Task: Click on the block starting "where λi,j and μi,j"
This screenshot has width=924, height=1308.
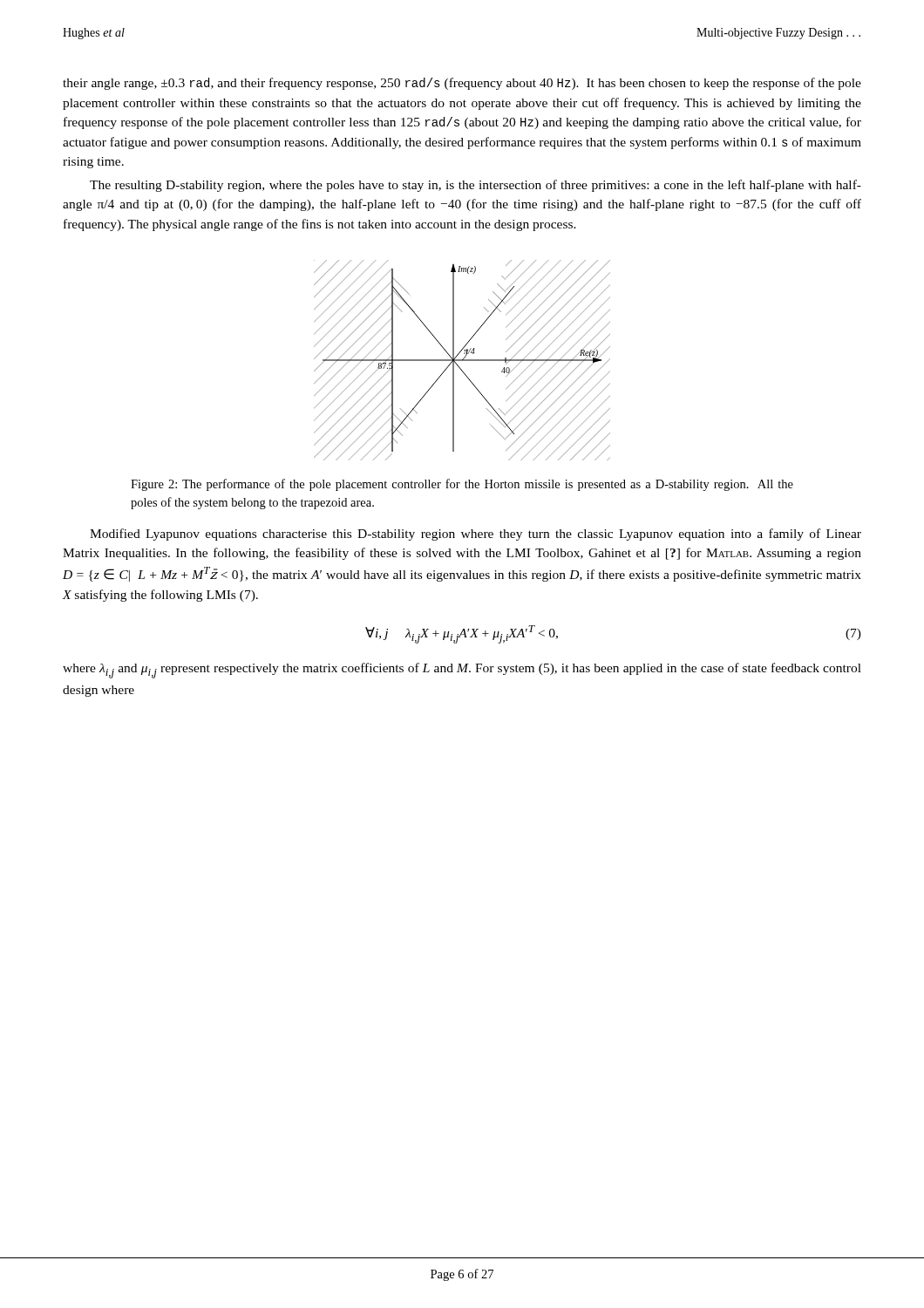Action: pyautogui.click(x=462, y=678)
